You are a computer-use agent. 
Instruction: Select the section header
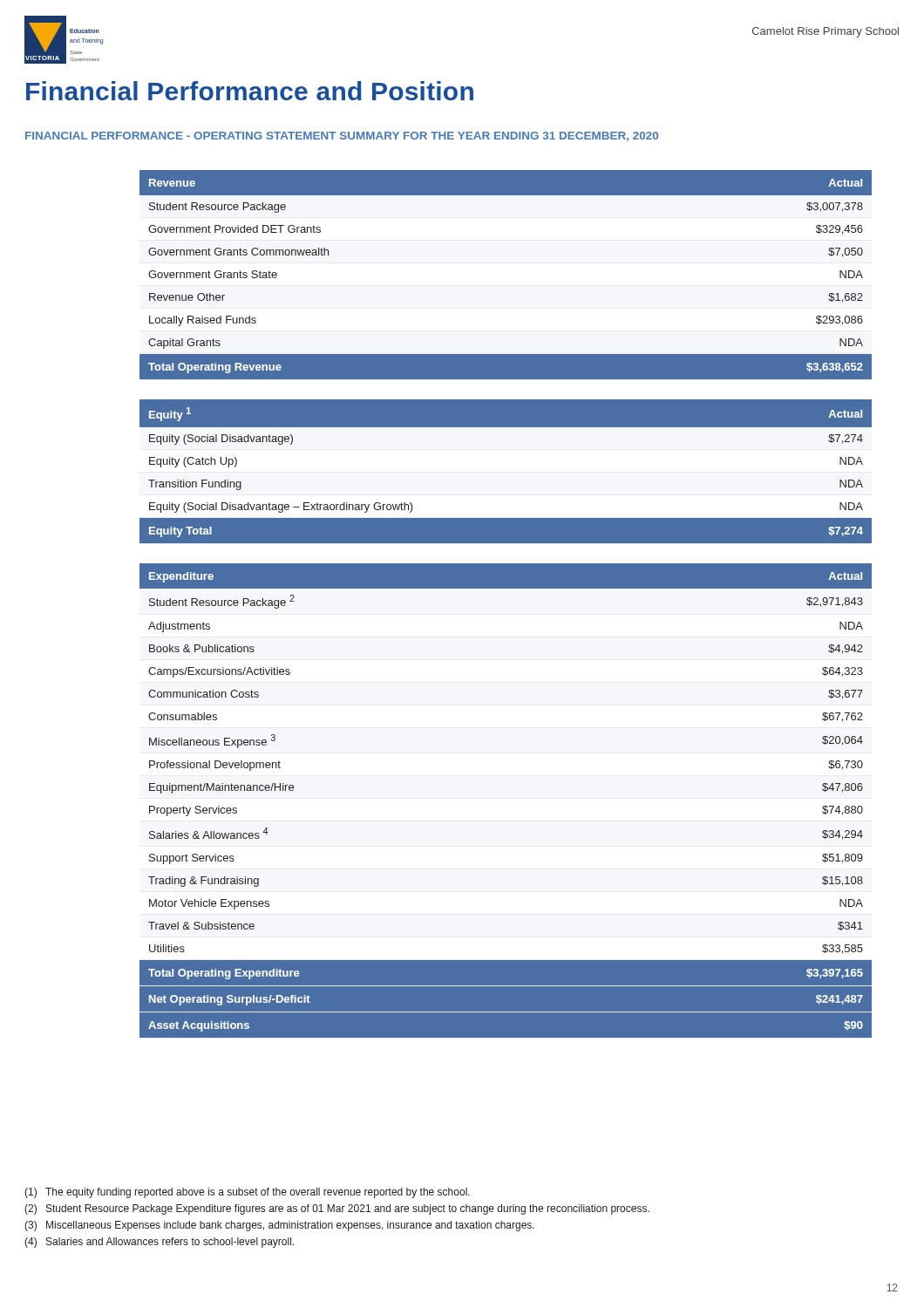tap(342, 136)
